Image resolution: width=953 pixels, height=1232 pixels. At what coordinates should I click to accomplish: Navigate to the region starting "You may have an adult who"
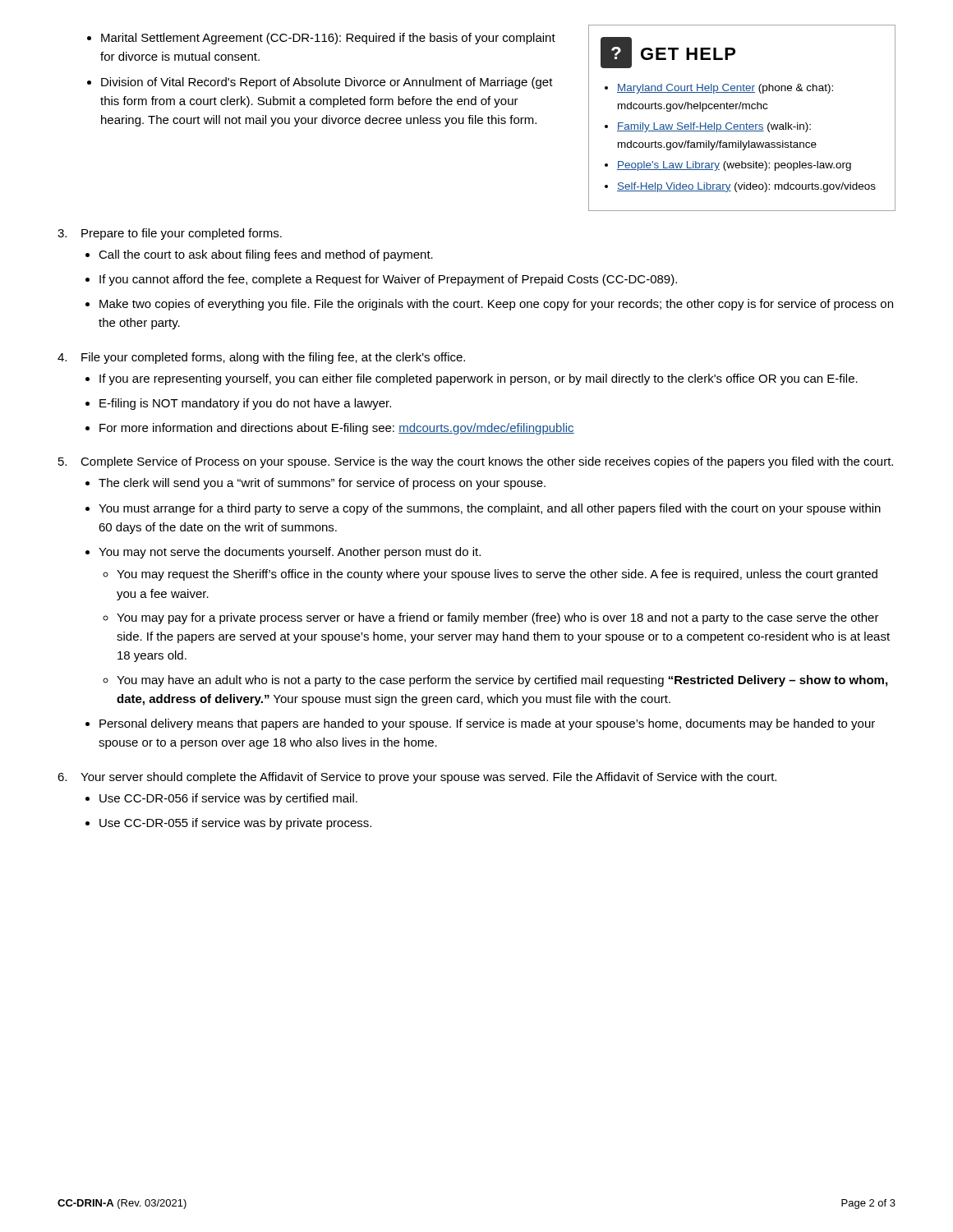(x=502, y=689)
